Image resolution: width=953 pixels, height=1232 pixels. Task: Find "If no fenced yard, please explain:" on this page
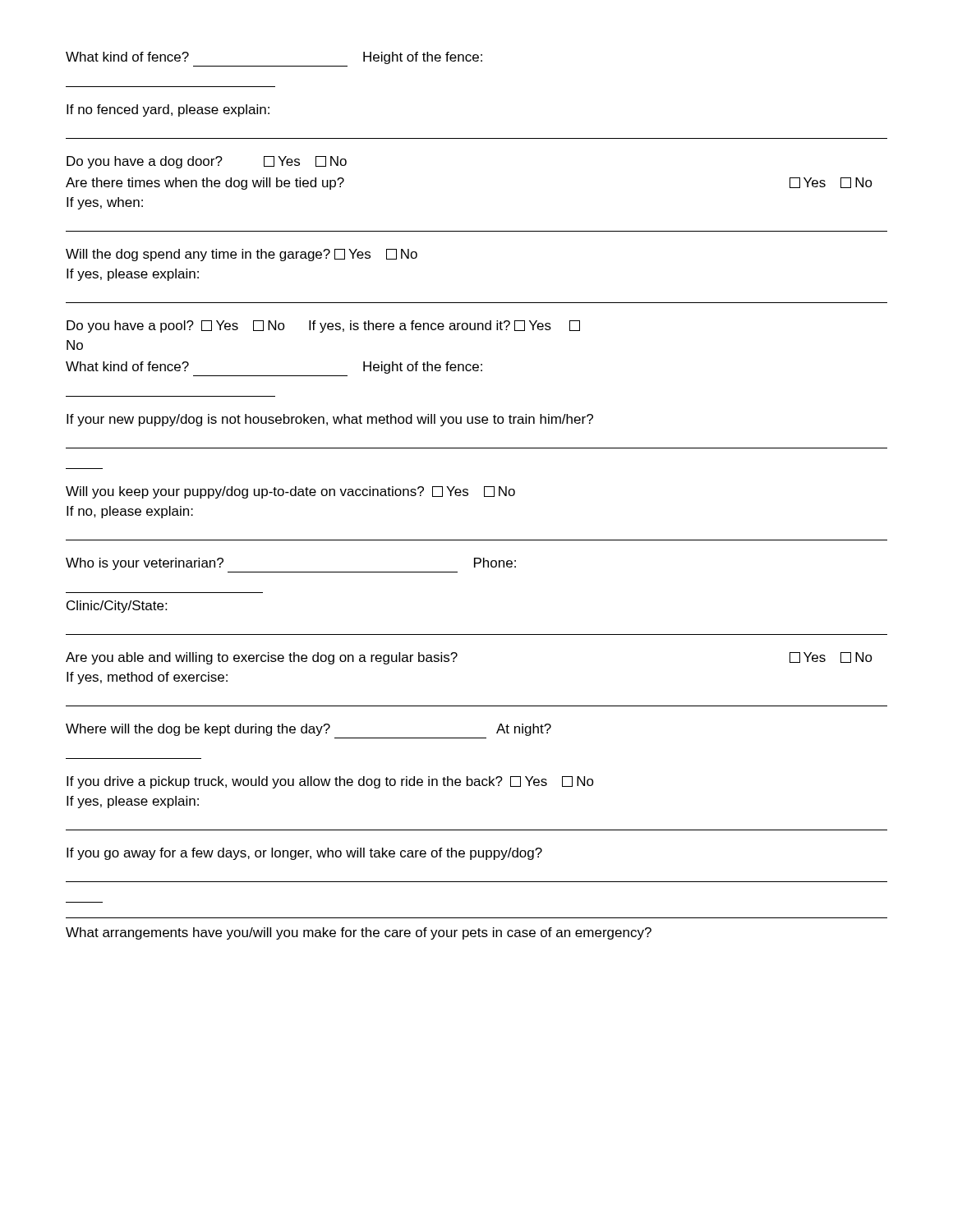tap(168, 110)
